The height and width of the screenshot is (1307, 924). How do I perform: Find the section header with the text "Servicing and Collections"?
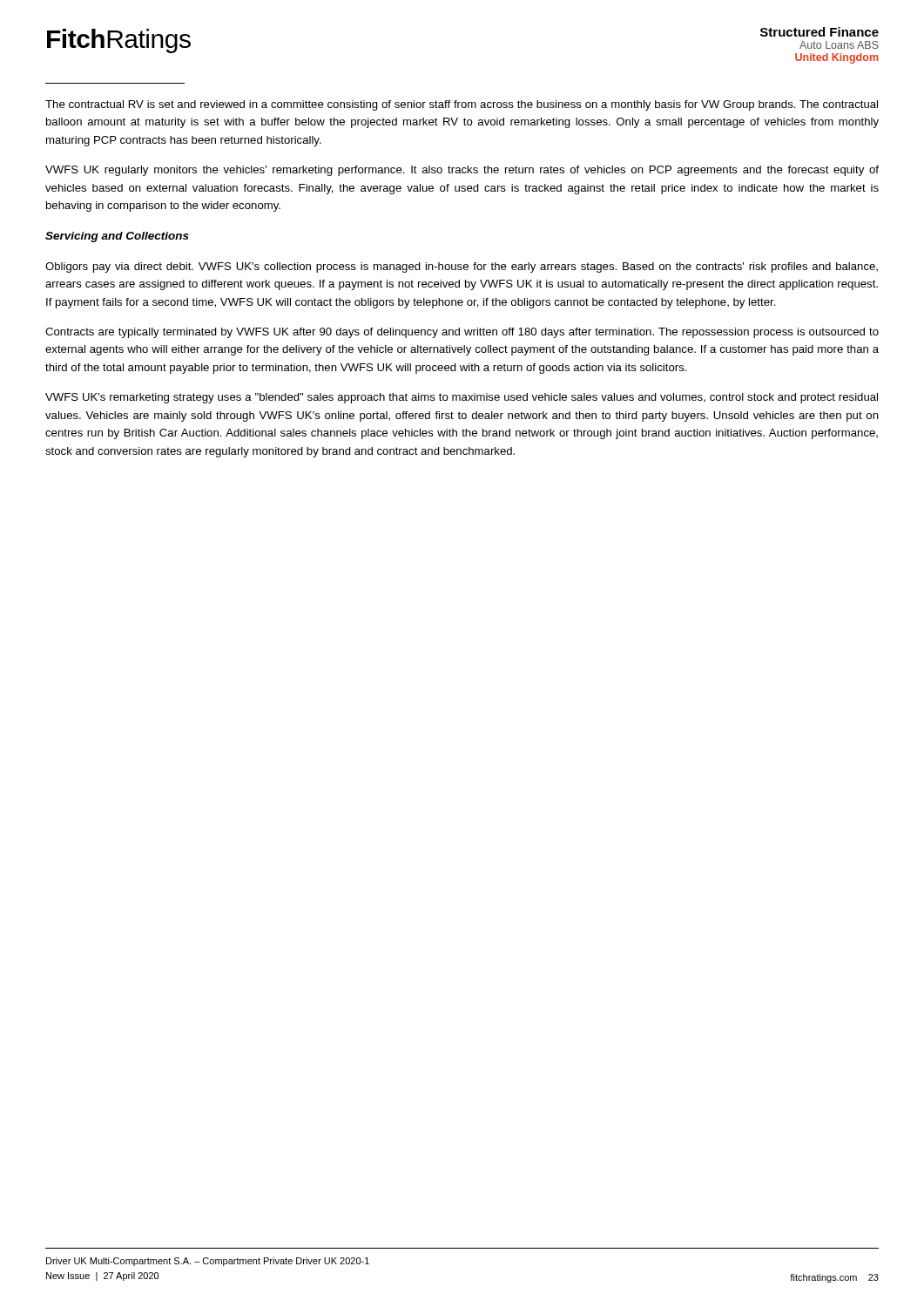click(x=117, y=237)
